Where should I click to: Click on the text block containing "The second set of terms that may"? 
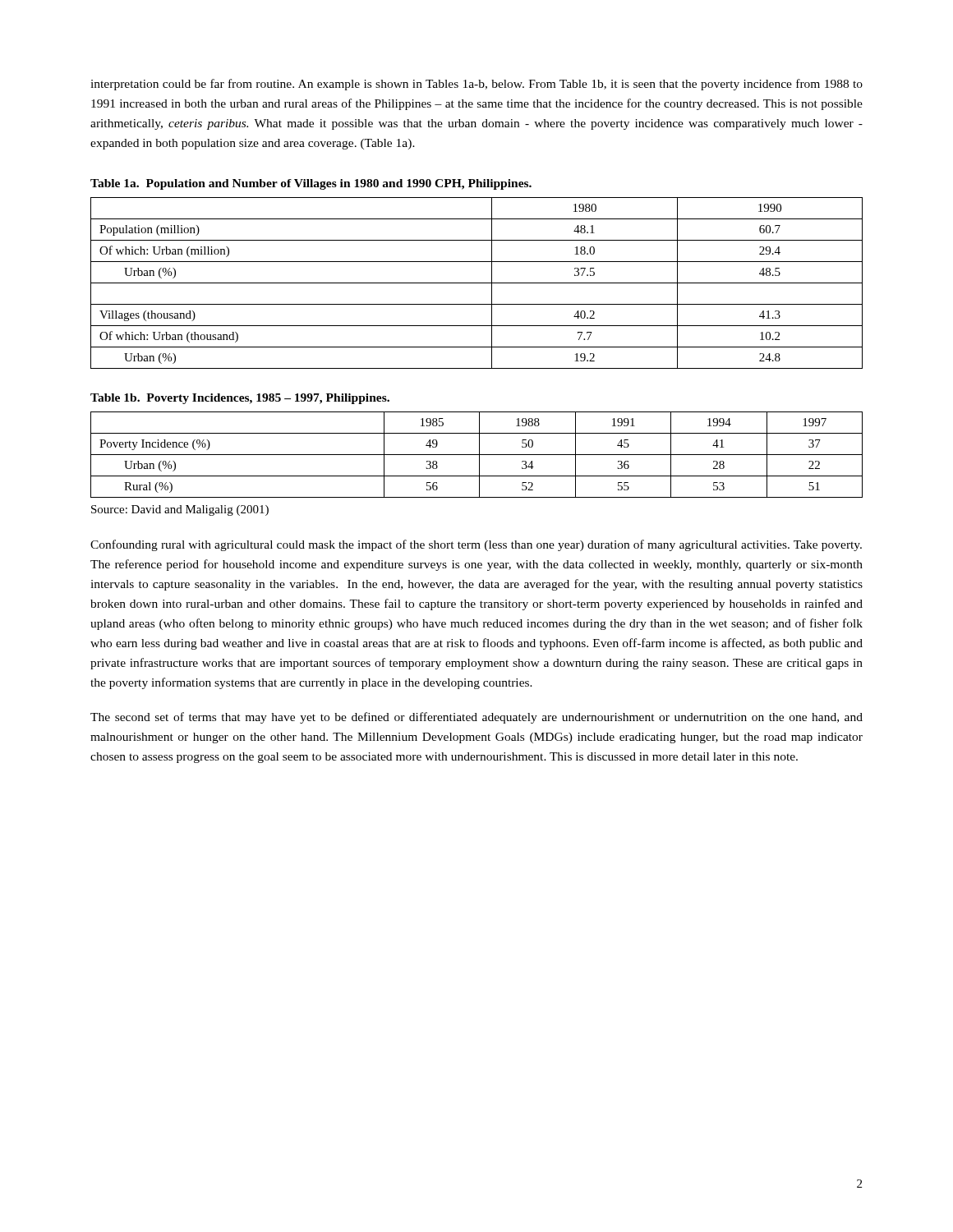click(x=476, y=737)
